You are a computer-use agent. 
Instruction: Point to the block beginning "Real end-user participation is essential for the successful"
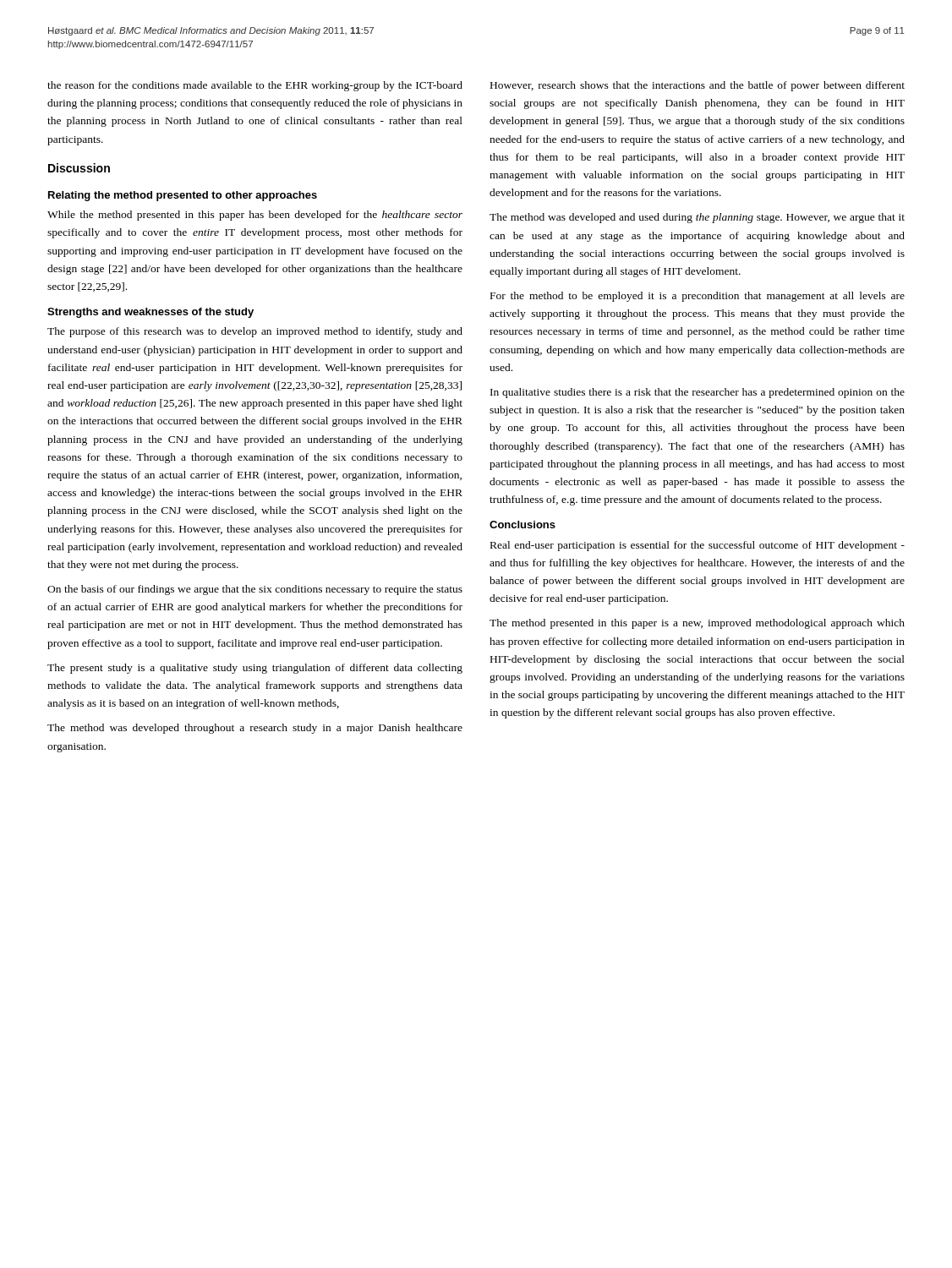[697, 572]
